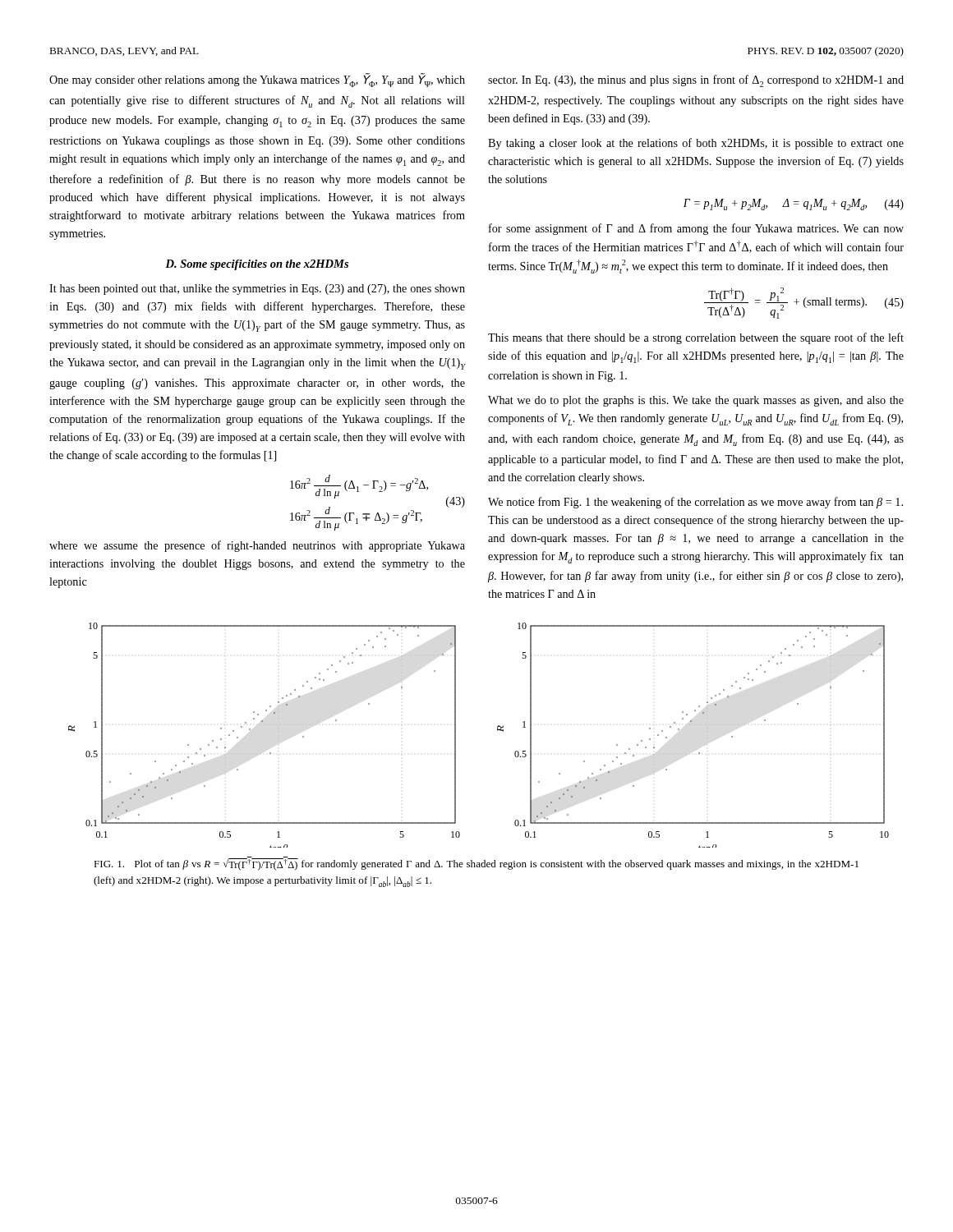Viewport: 953px width, 1232px height.
Task: Find the formula on this page that starts "Γ = p1Mu + p2Md, Δ ="
Action: [696, 204]
